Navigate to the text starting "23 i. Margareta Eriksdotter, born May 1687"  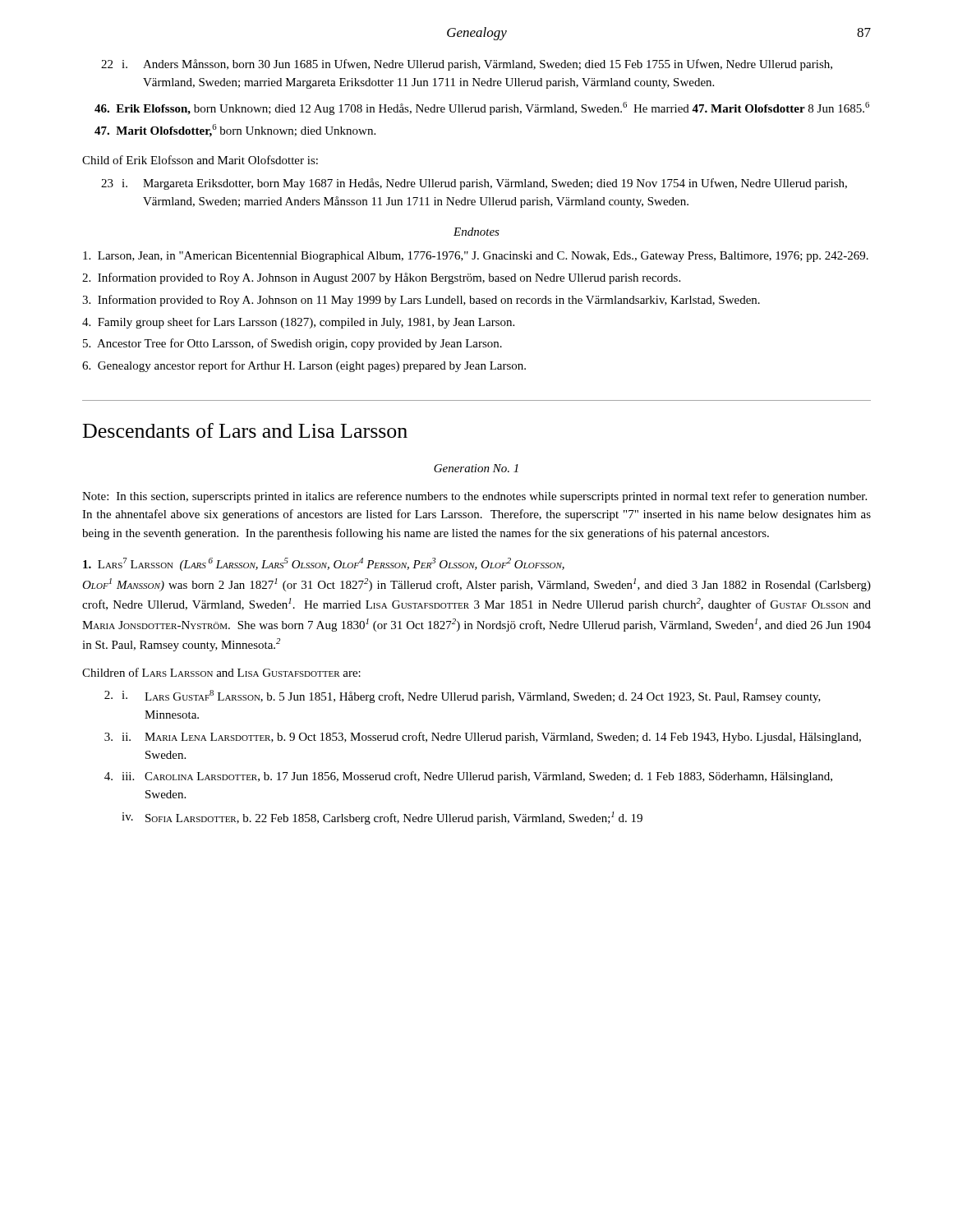[x=476, y=193]
